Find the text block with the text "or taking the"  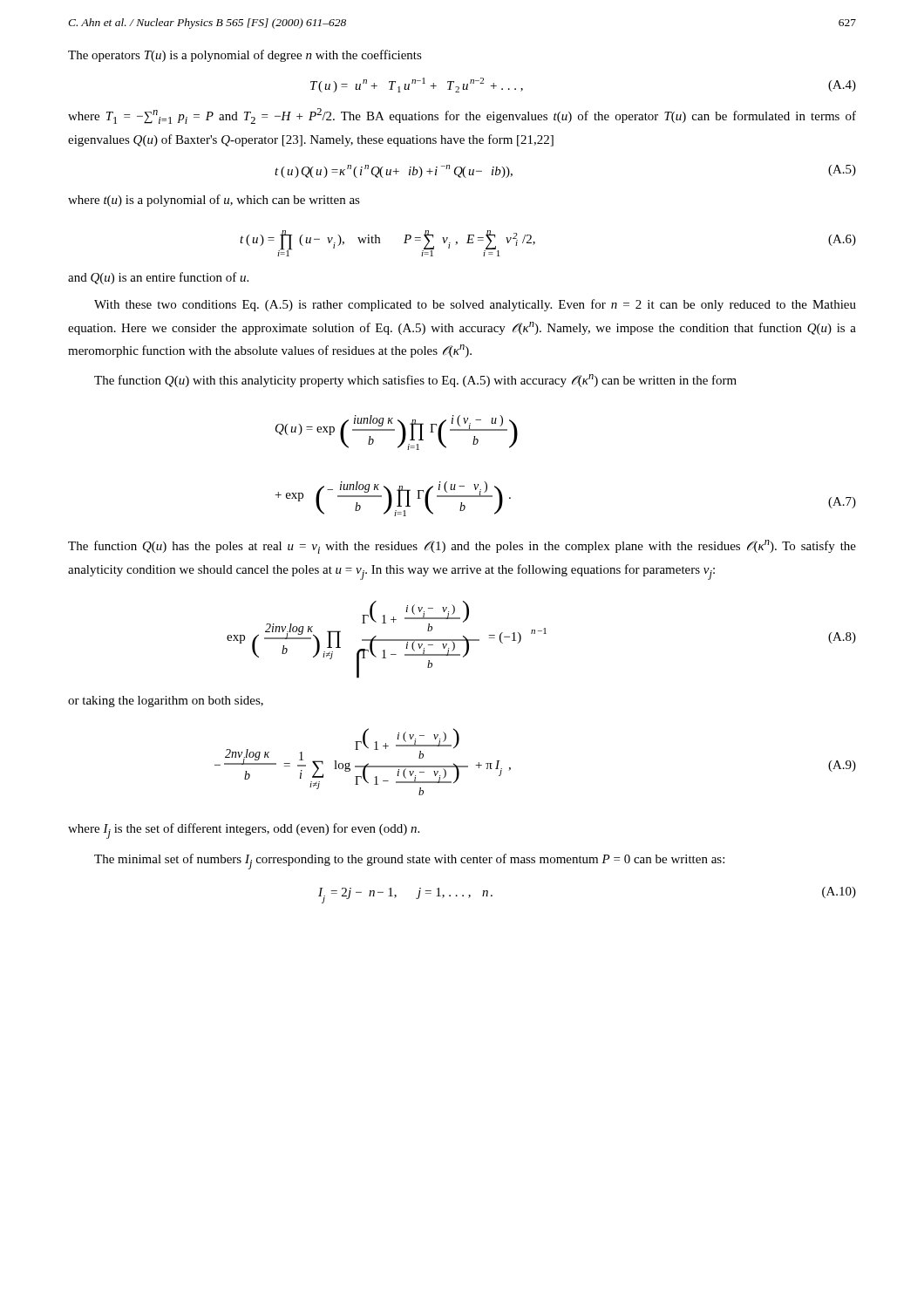[166, 702]
